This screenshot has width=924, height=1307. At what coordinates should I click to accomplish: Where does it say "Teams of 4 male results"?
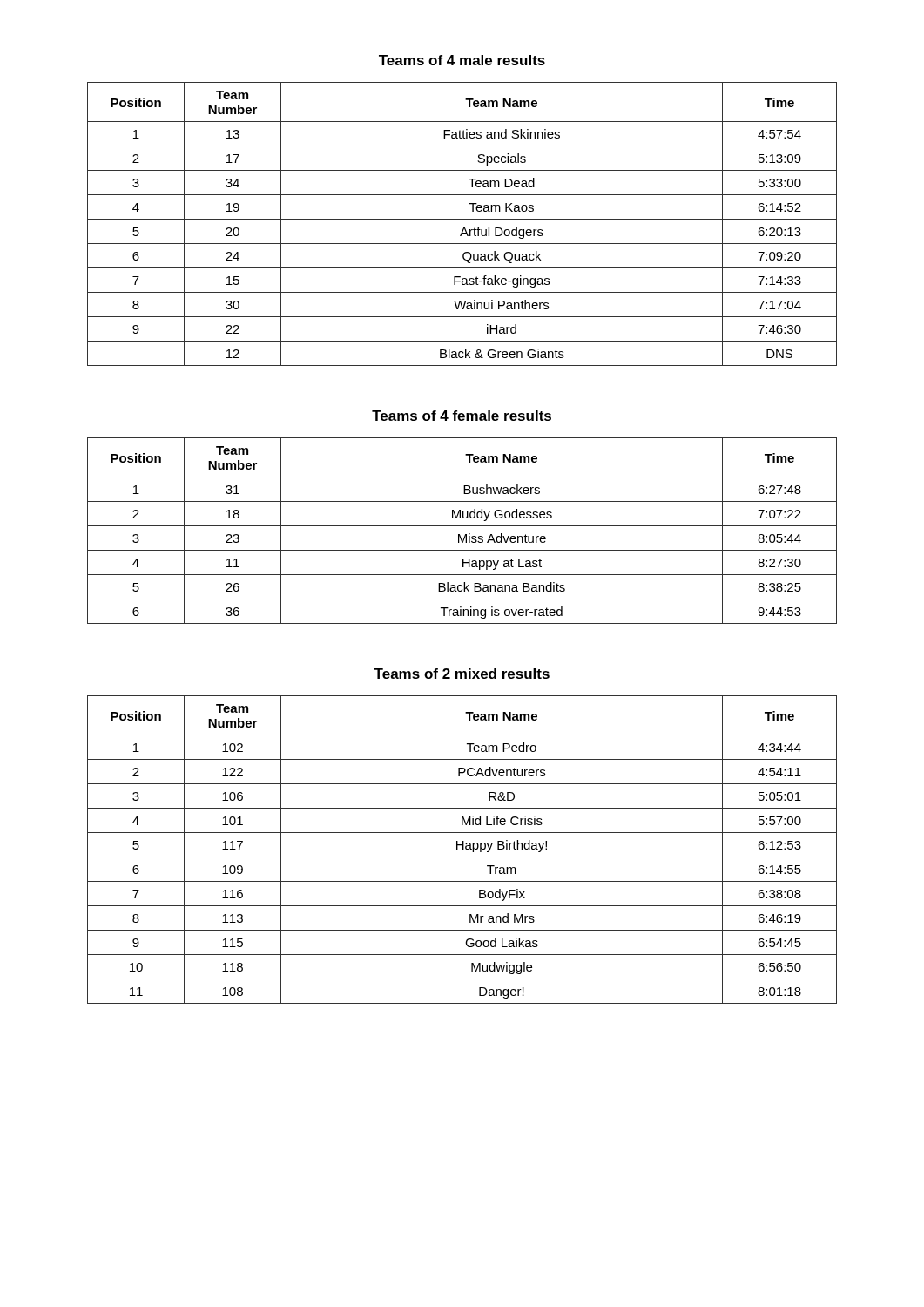462,61
